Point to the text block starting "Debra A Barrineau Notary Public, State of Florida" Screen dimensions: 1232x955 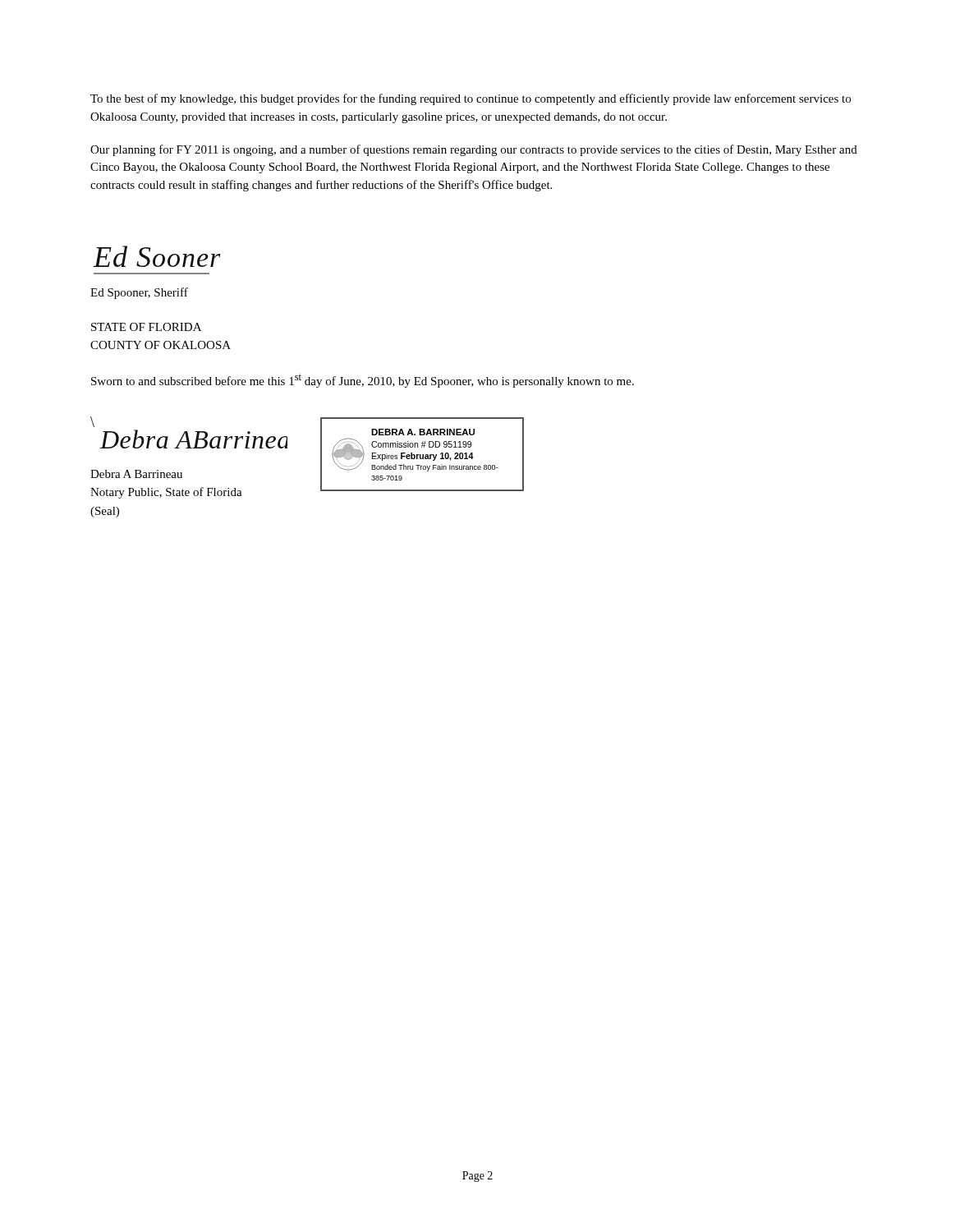166,492
